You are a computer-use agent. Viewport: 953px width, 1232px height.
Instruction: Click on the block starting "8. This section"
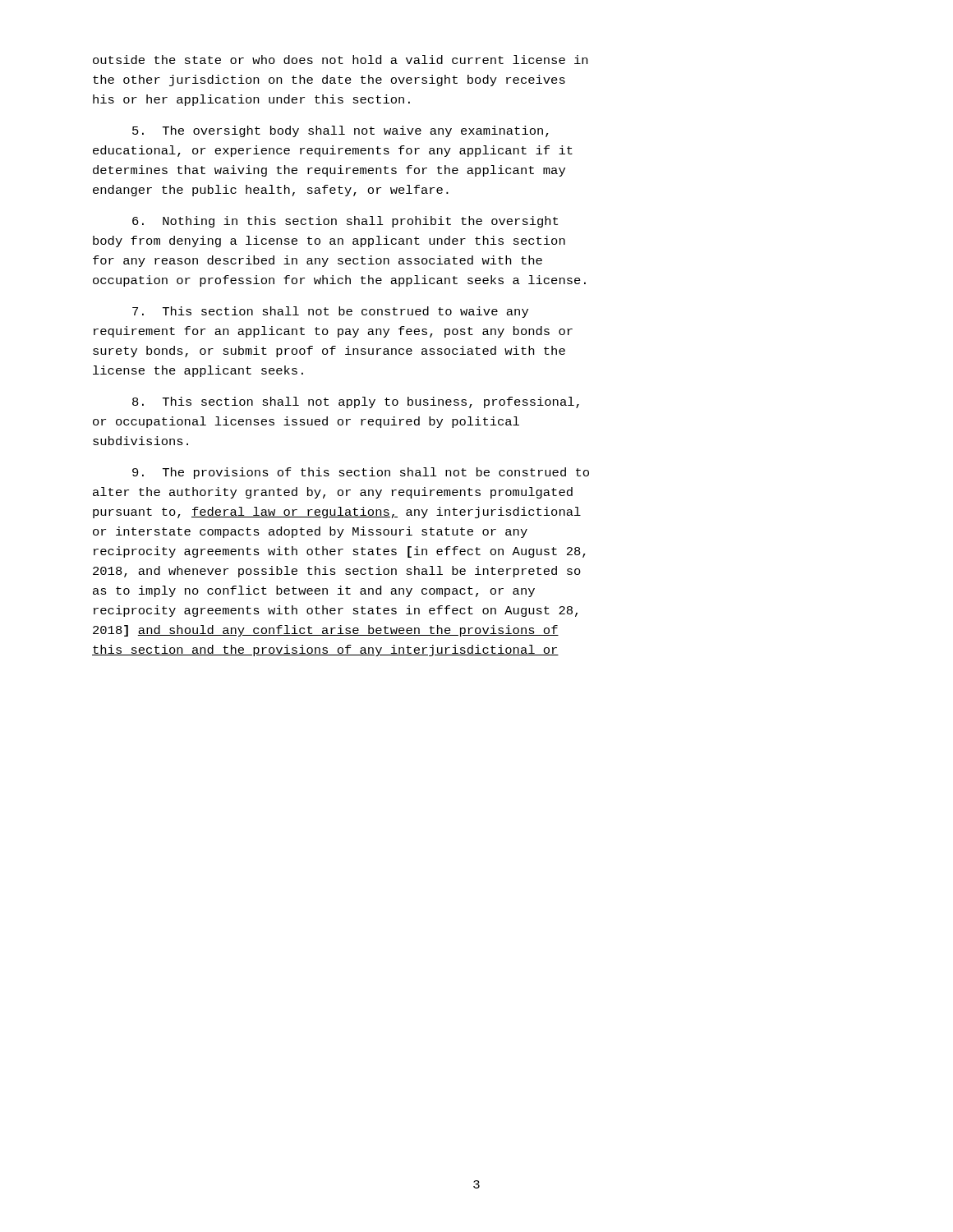tap(337, 422)
